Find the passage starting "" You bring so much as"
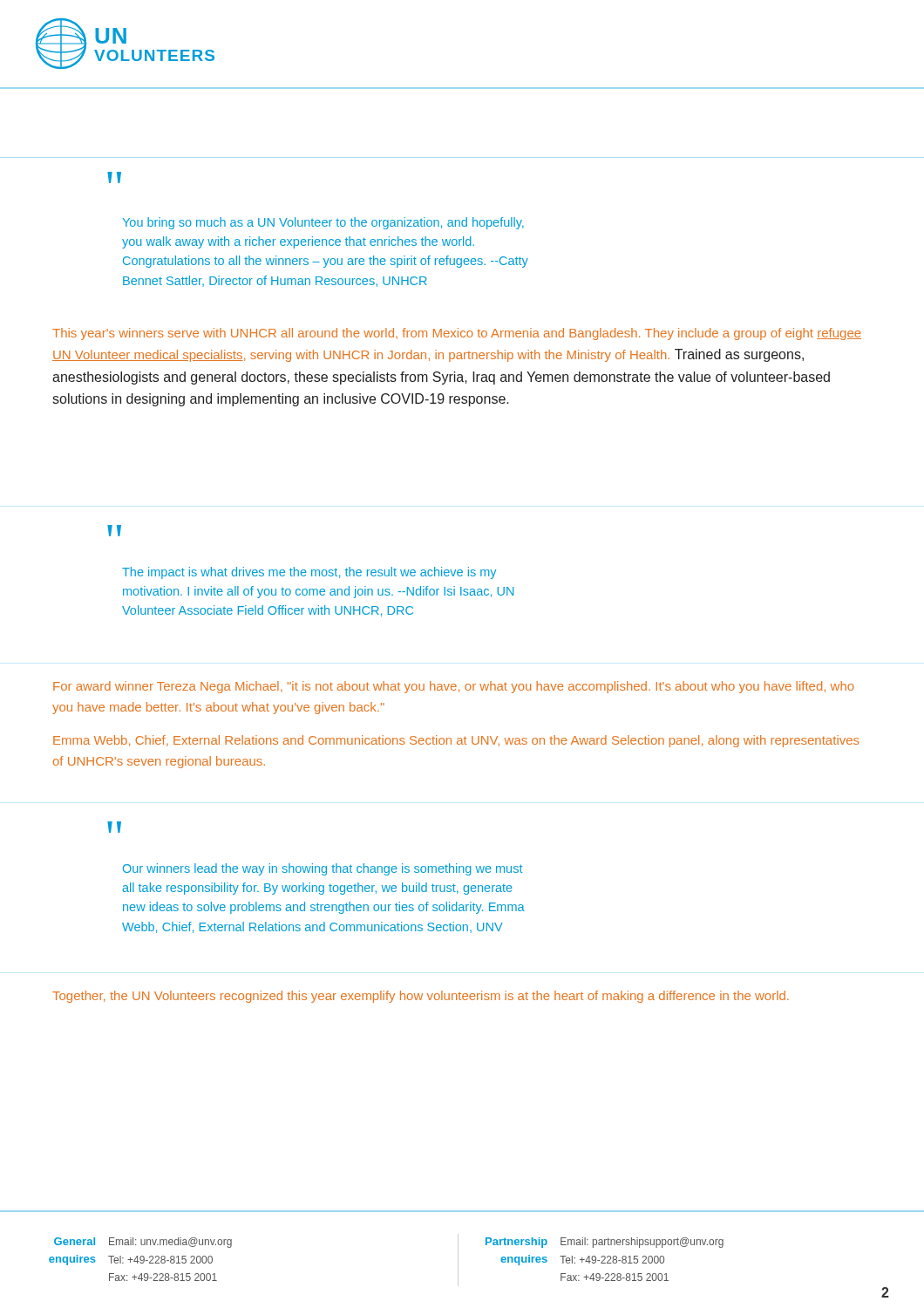Image resolution: width=924 pixels, height=1308 pixels. coord(471,228)
